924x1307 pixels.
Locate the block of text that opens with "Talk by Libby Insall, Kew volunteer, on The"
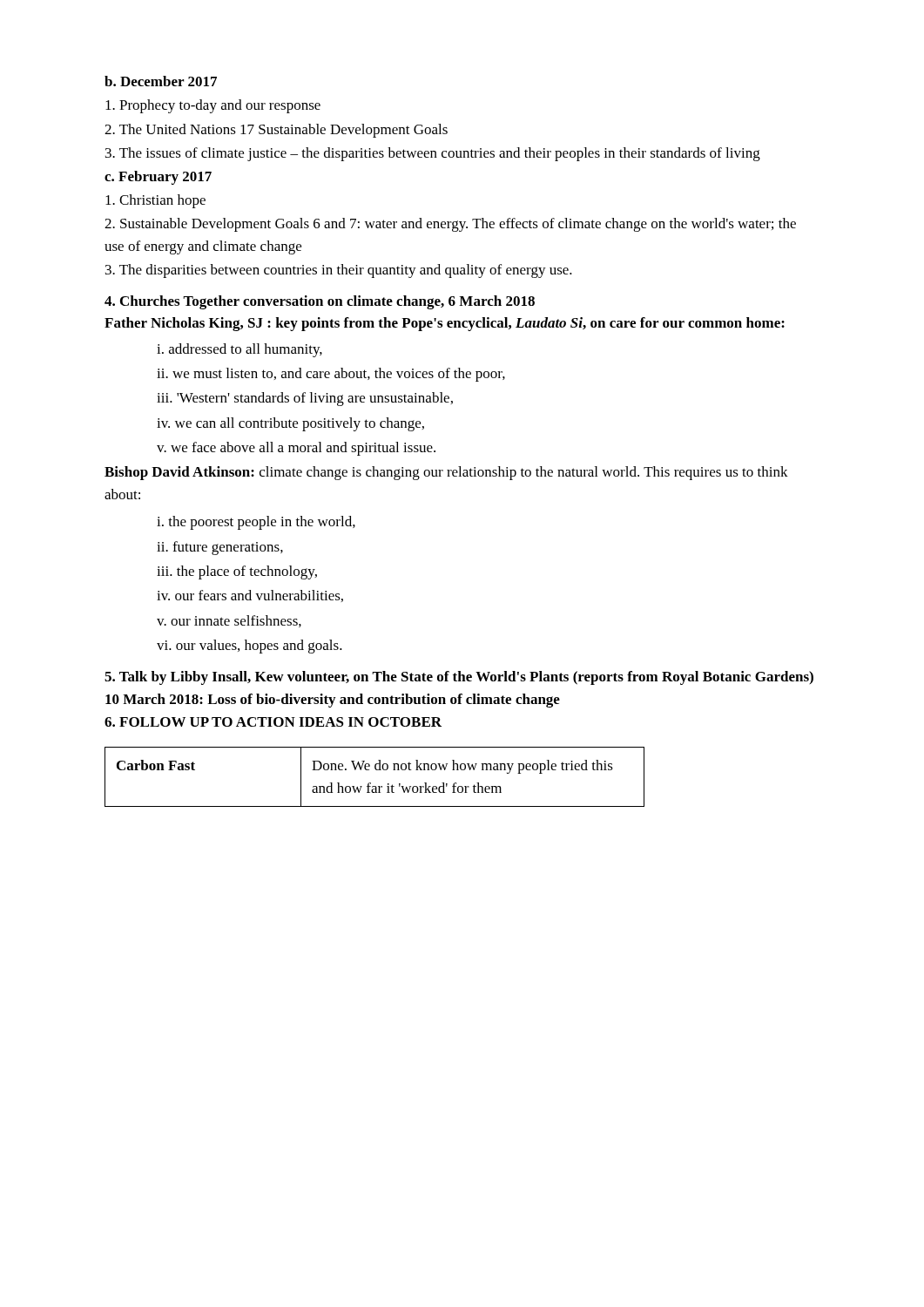pyautogui.click(x=459, y=688)
